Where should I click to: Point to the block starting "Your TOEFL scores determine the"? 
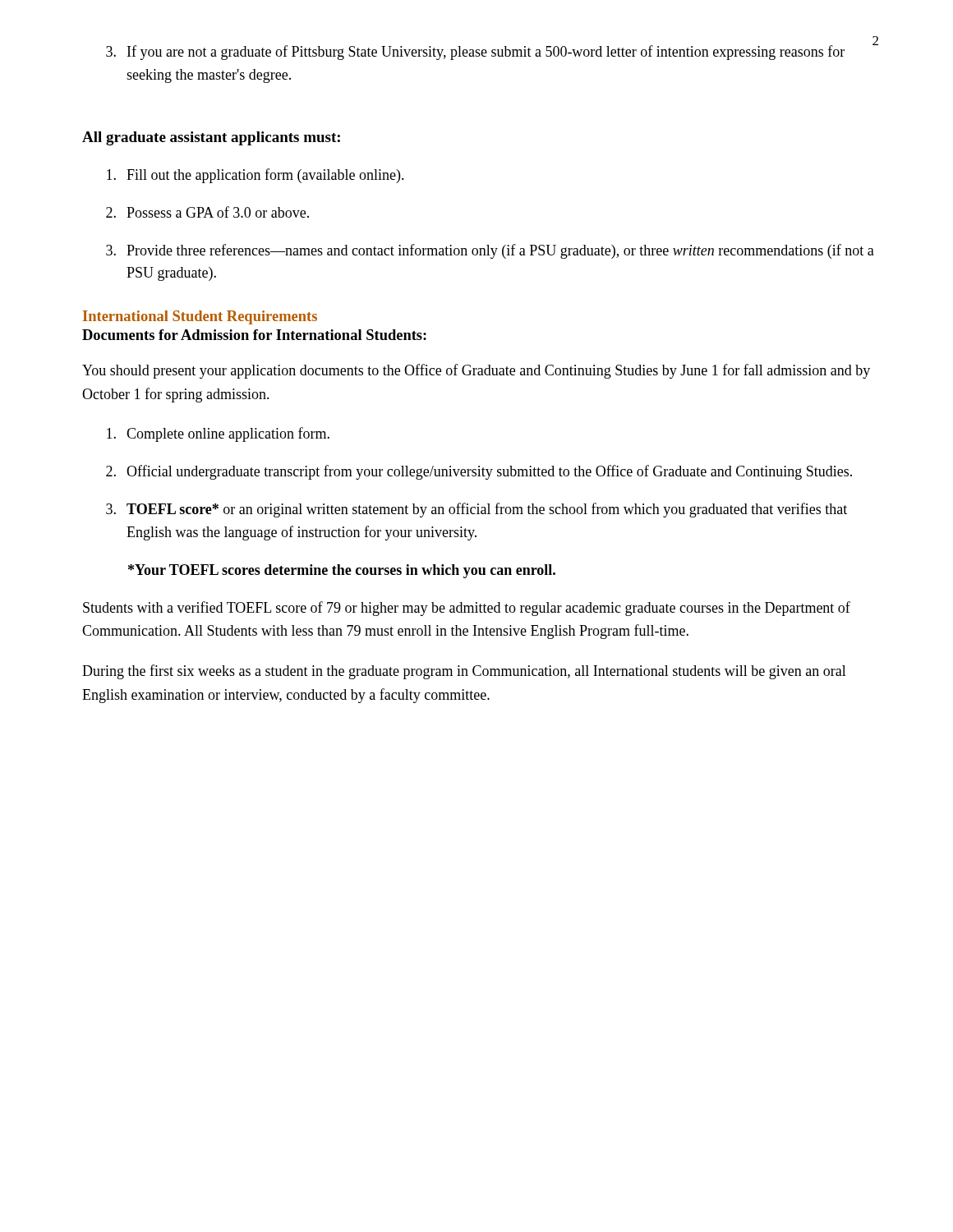click(x=342, y=570)
